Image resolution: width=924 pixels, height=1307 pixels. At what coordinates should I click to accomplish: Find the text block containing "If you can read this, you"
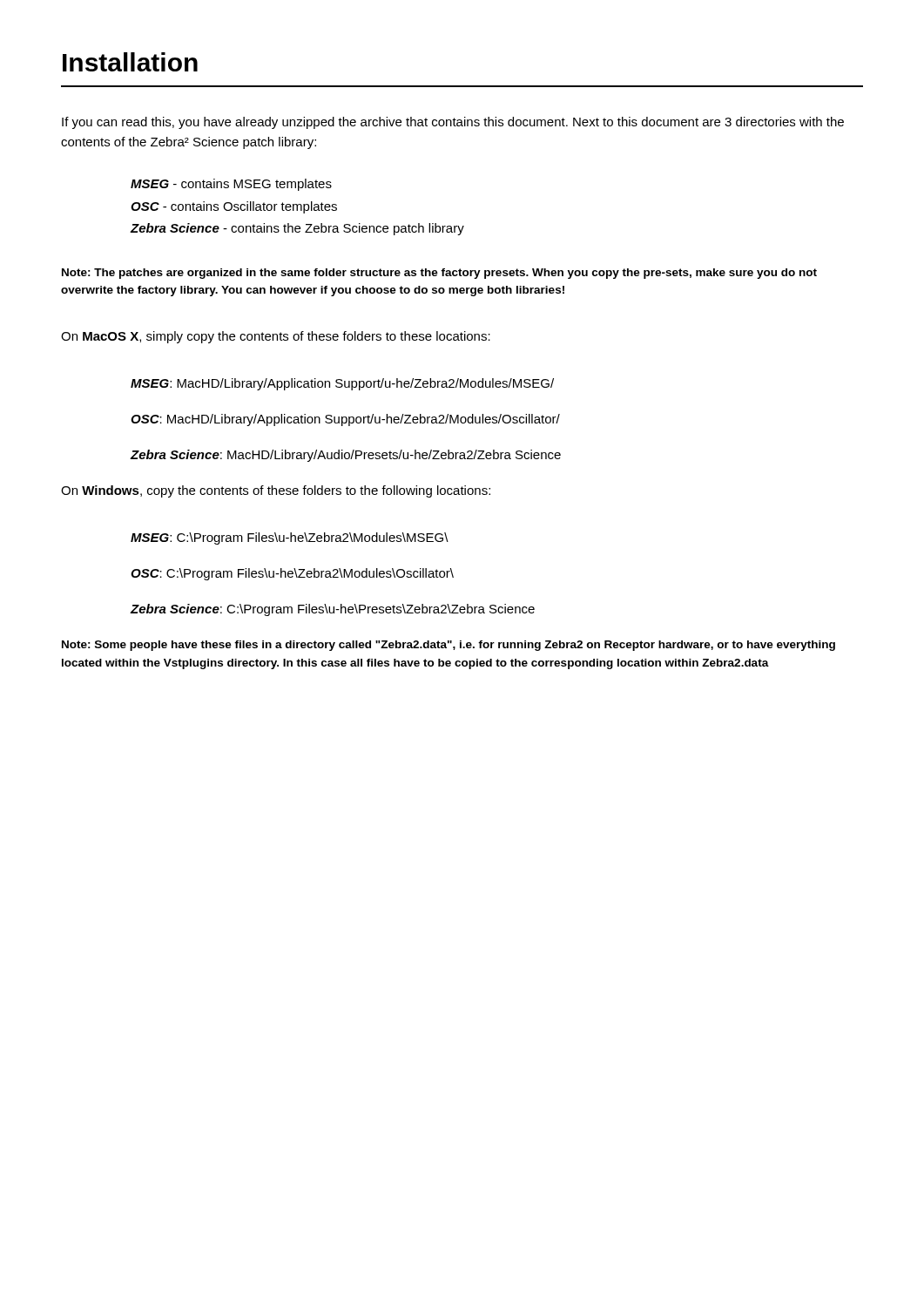click(x=453, y=131)
